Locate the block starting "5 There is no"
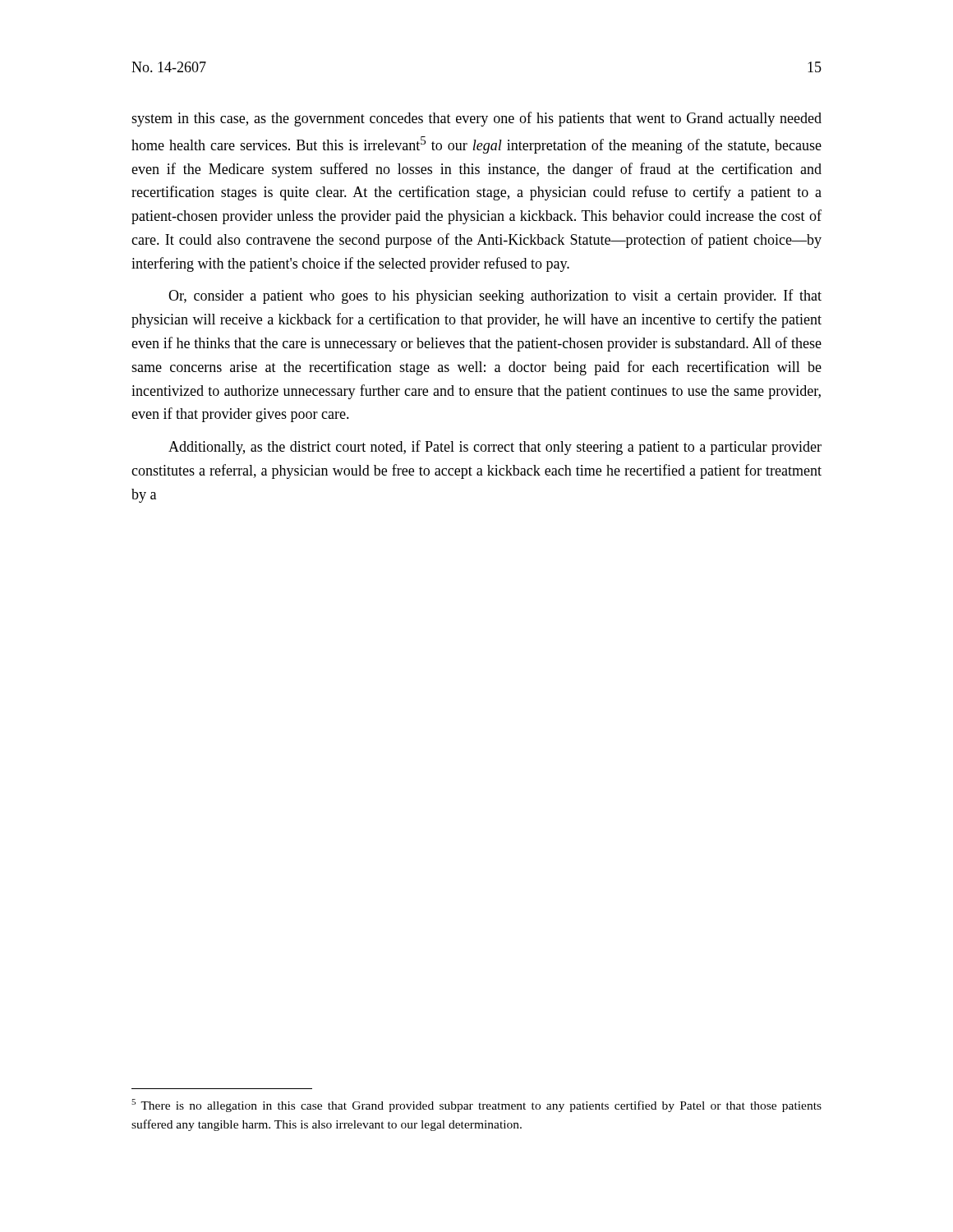Viewport: 953px width, 1232px height. pyautogui.click(x=476, y=1113)
